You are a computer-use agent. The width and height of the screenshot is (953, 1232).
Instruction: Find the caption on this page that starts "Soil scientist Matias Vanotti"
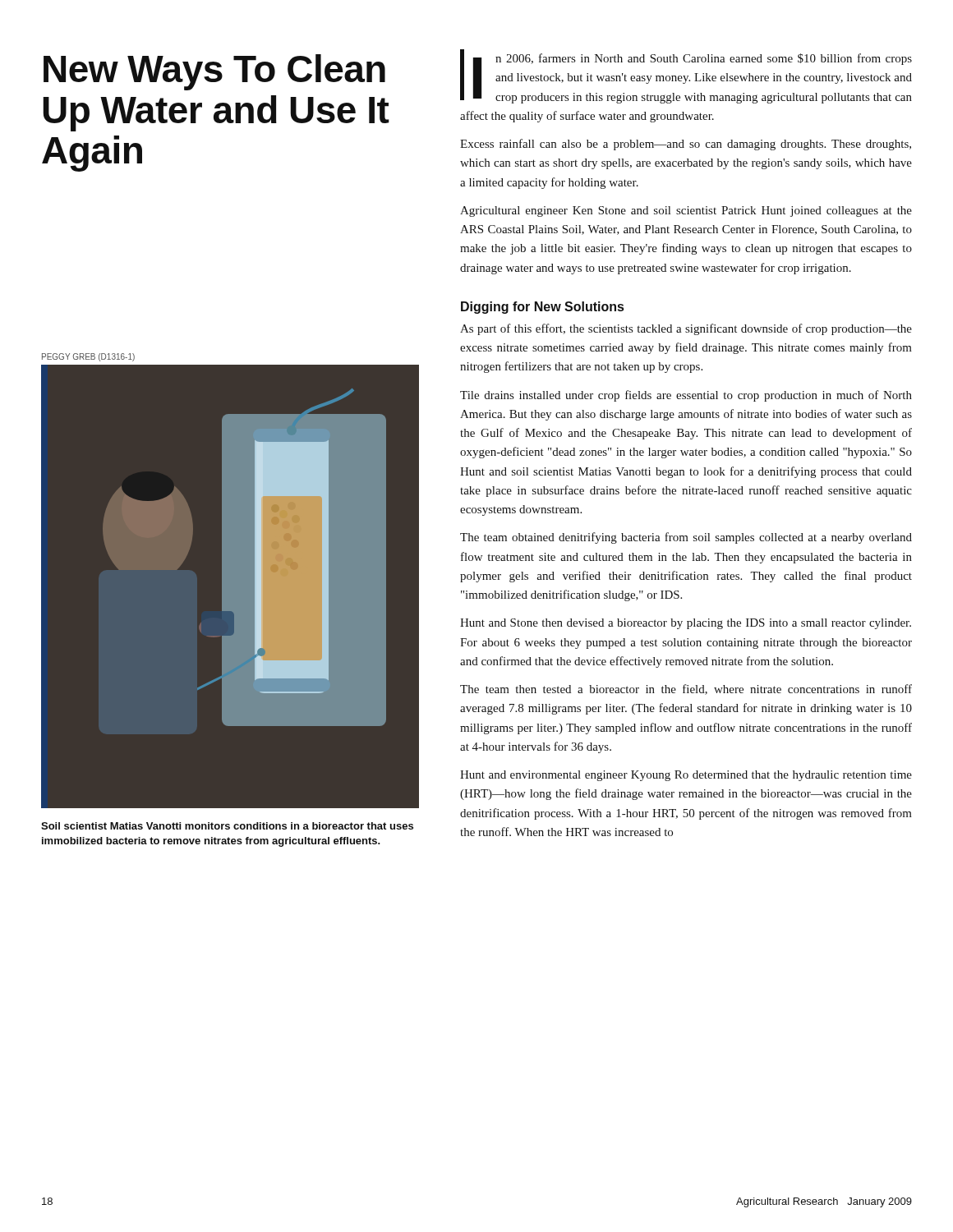pyautogui.click(x=230, y=834)
